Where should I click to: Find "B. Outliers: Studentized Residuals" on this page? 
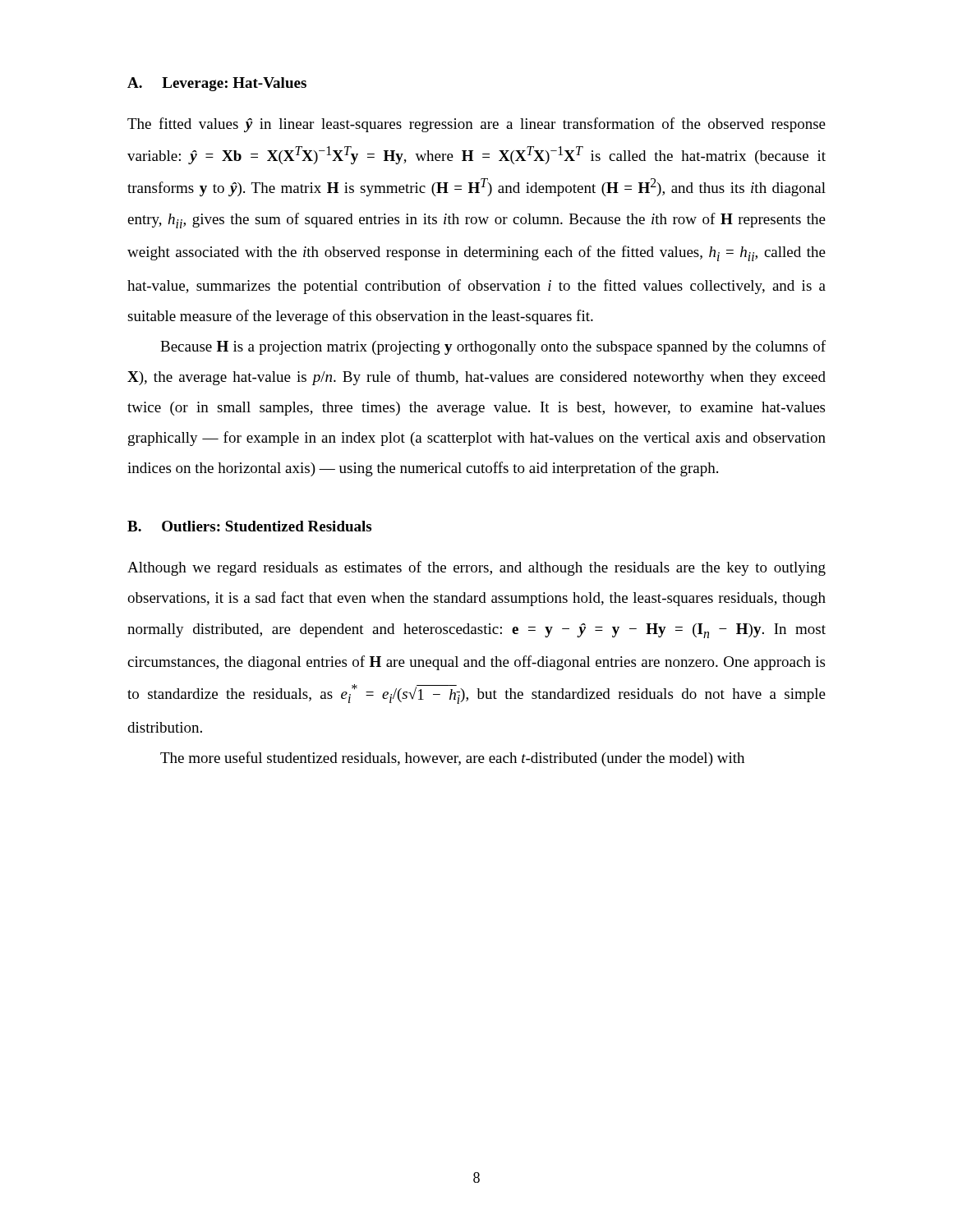click(x=250, y=526)
